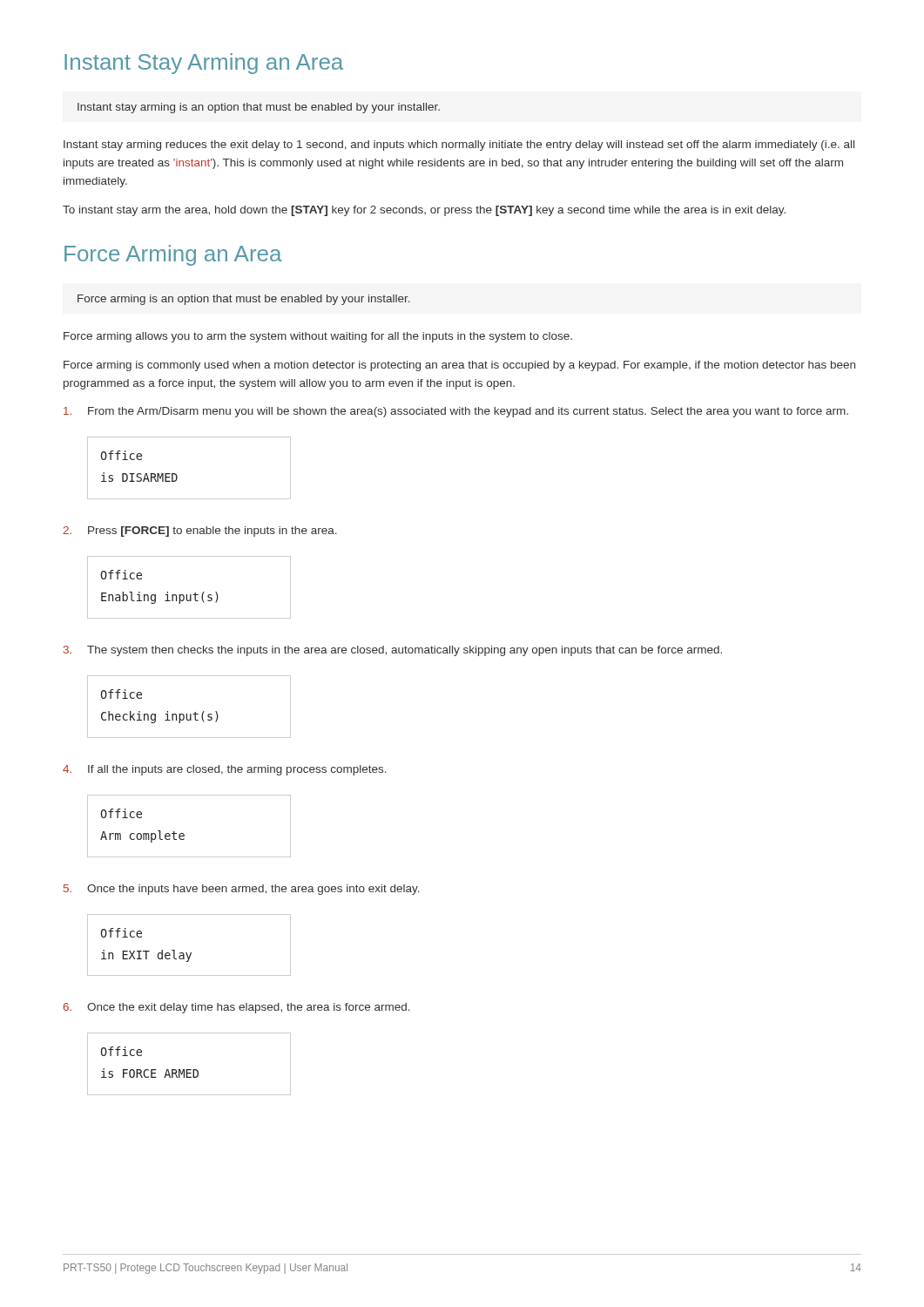
Task: Select the text starting "Instant stay arming reduces the exit delay"
Action: pos(459,162)
